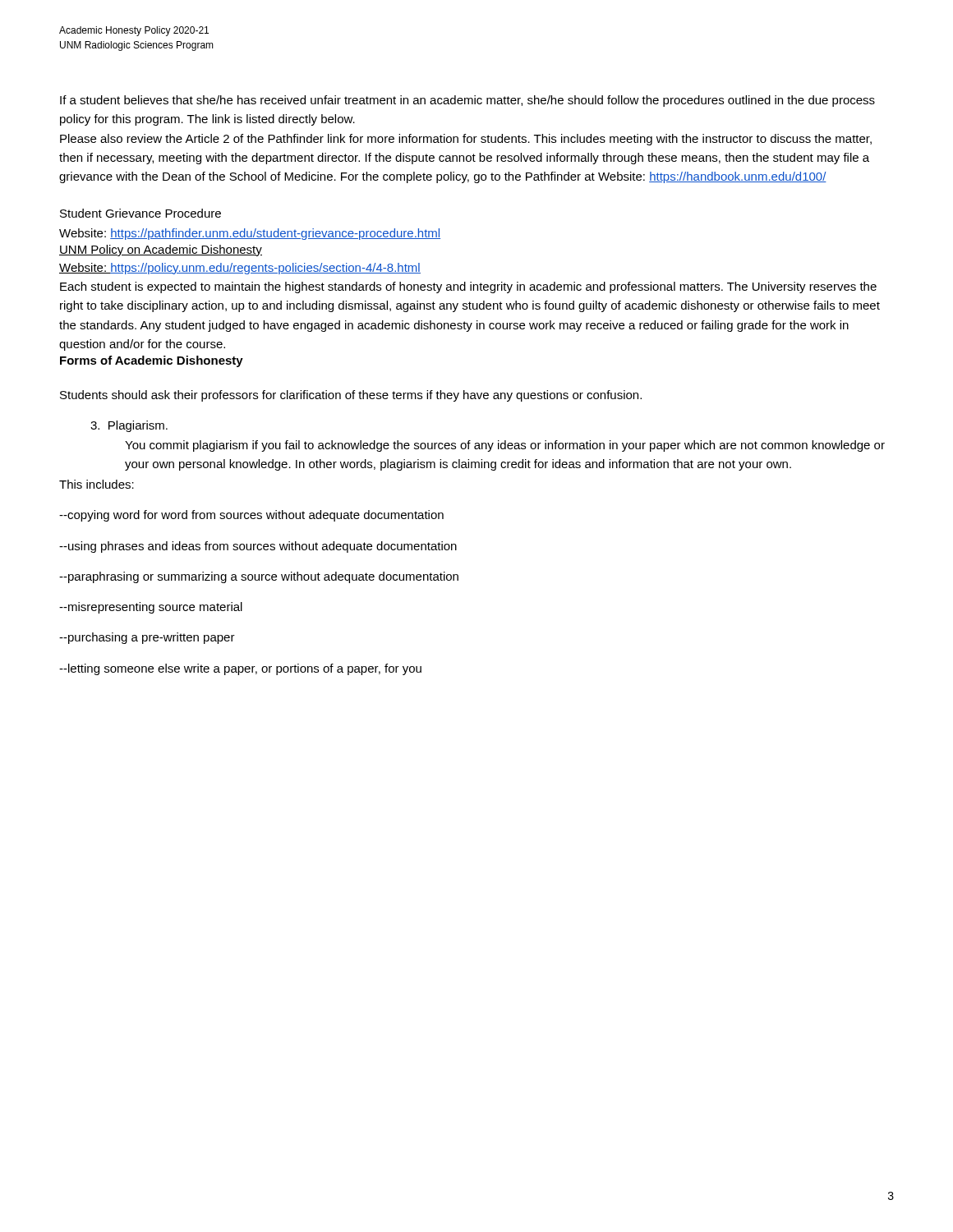953x1232 pixels.
Task: Point to "--purchasing a pre-written paper"
Action: click(147, 637)
